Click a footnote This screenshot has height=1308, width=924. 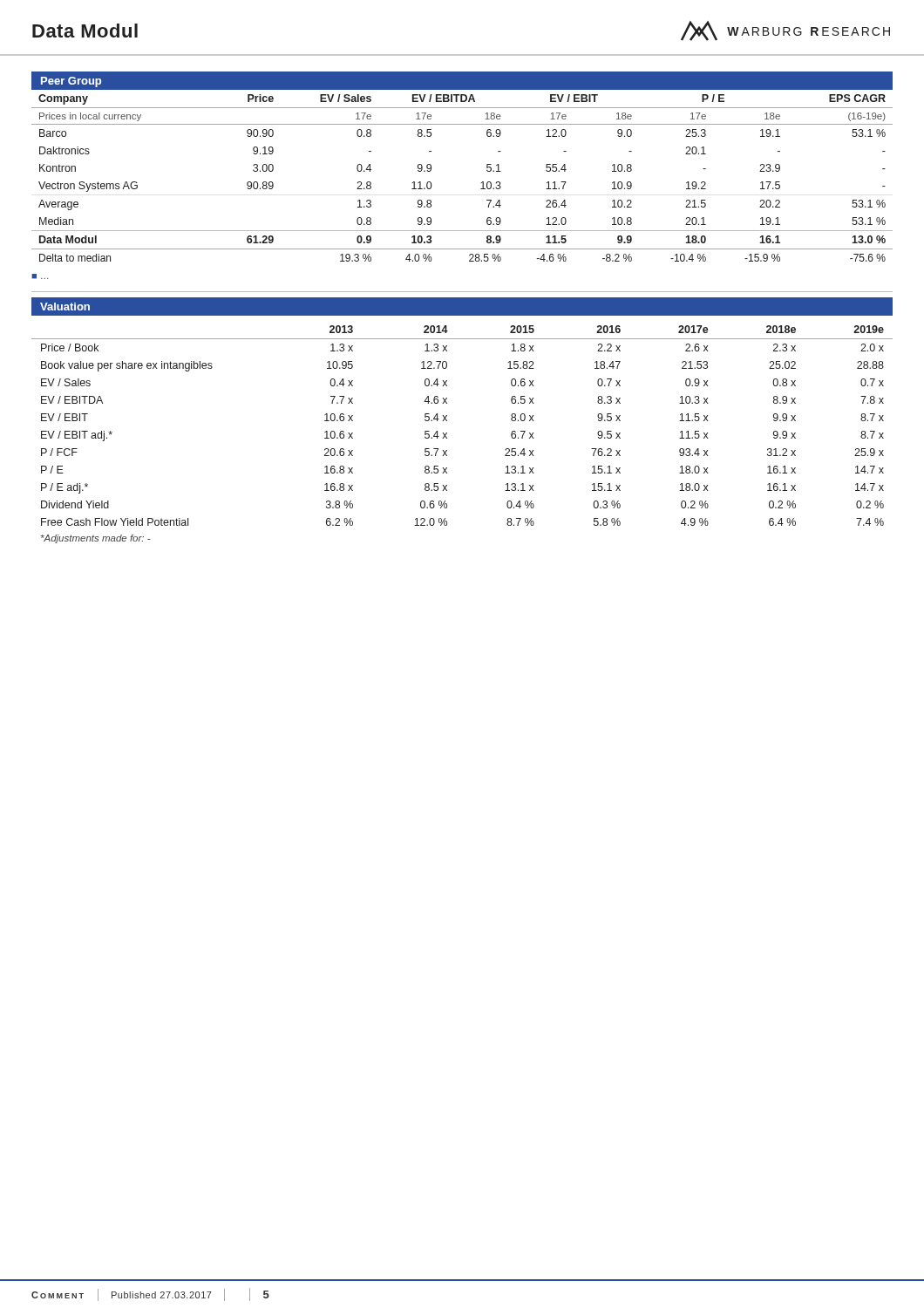coord(40,276)
